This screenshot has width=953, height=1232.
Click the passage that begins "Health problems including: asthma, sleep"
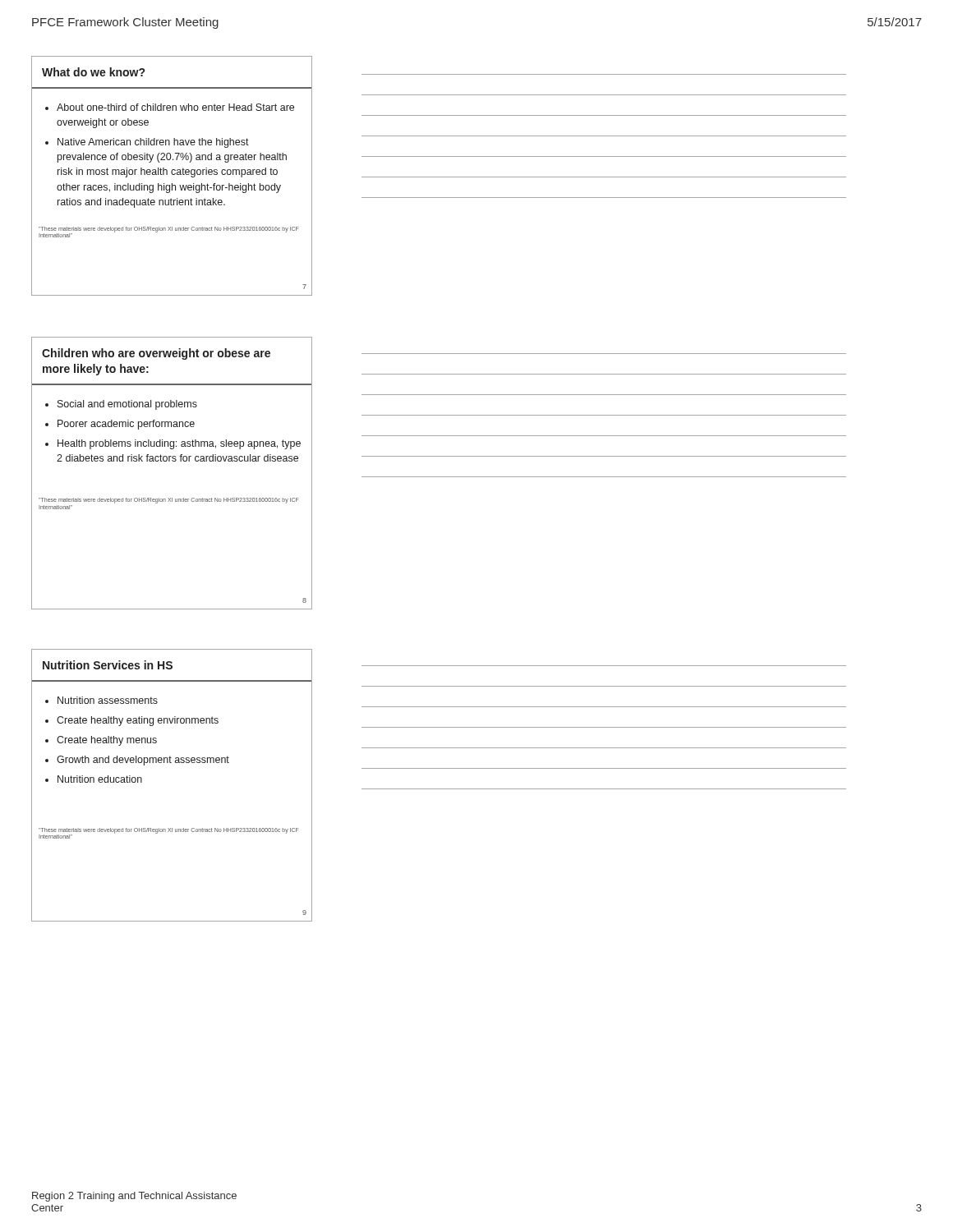point(179,451)
